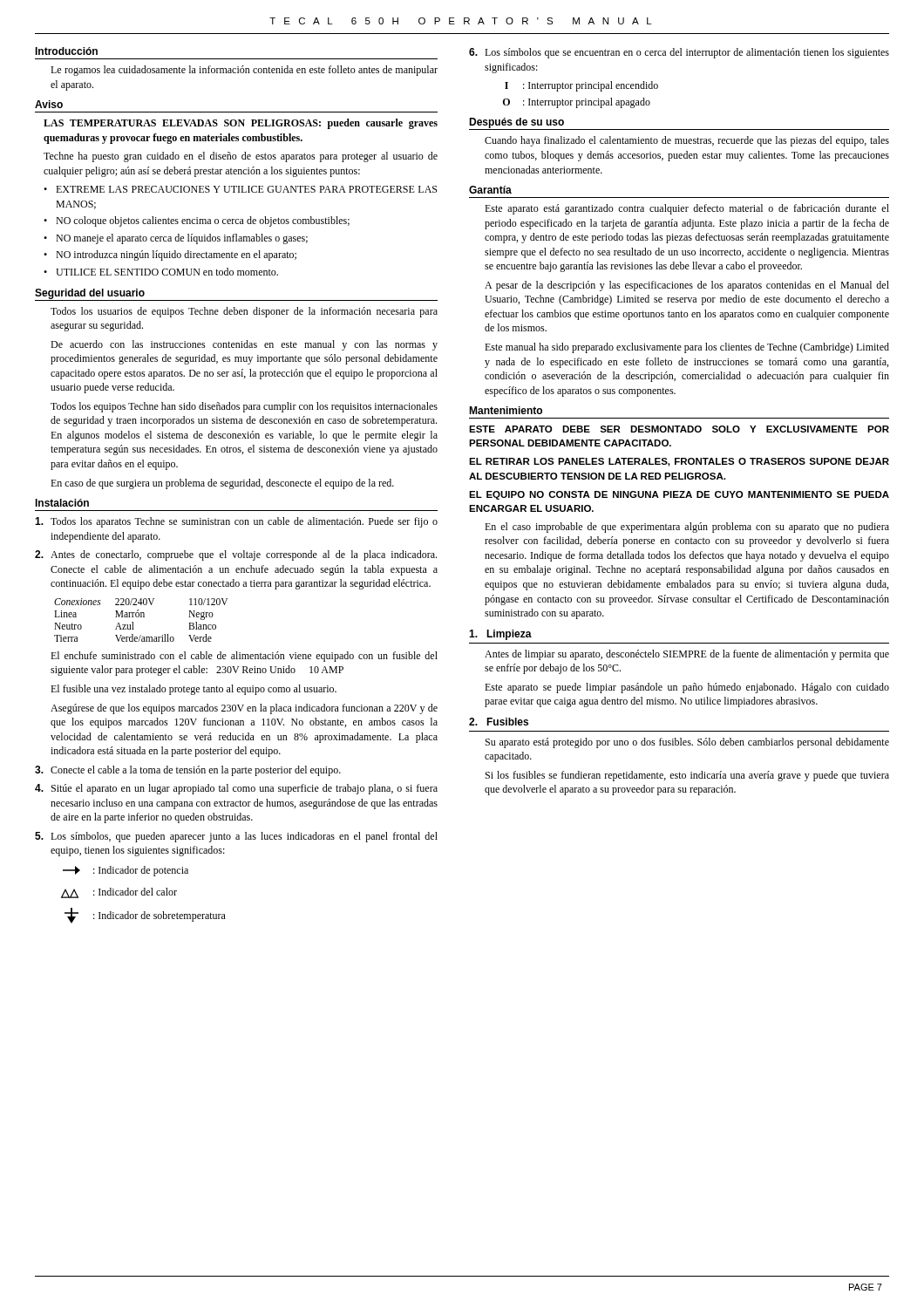Select the text starting "Todos los usuarios de equipos"
This screenshot has width=924, height=1308.
(x=244, y=318)
